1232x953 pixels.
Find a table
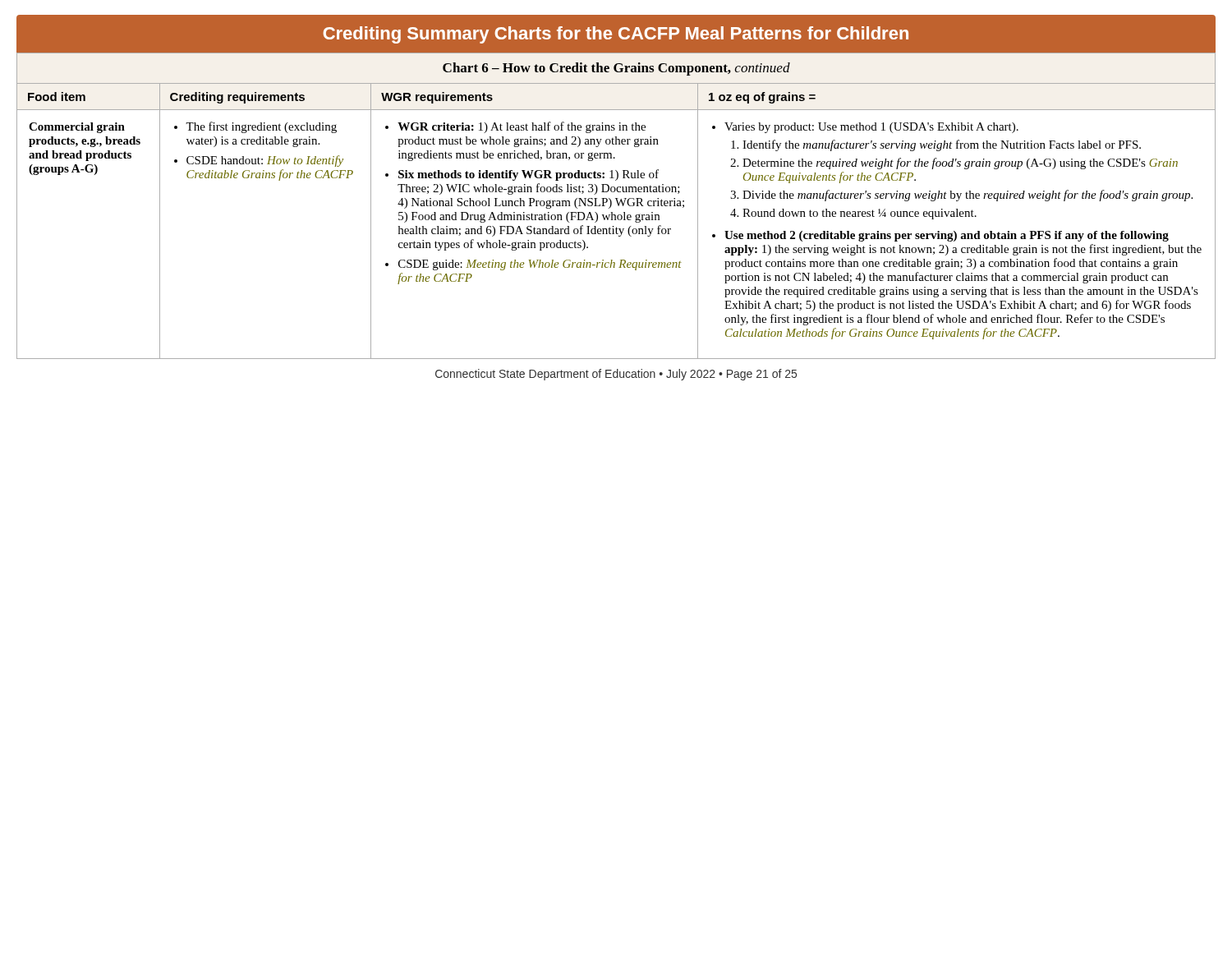pyautogui.click(x=616, y=206)
